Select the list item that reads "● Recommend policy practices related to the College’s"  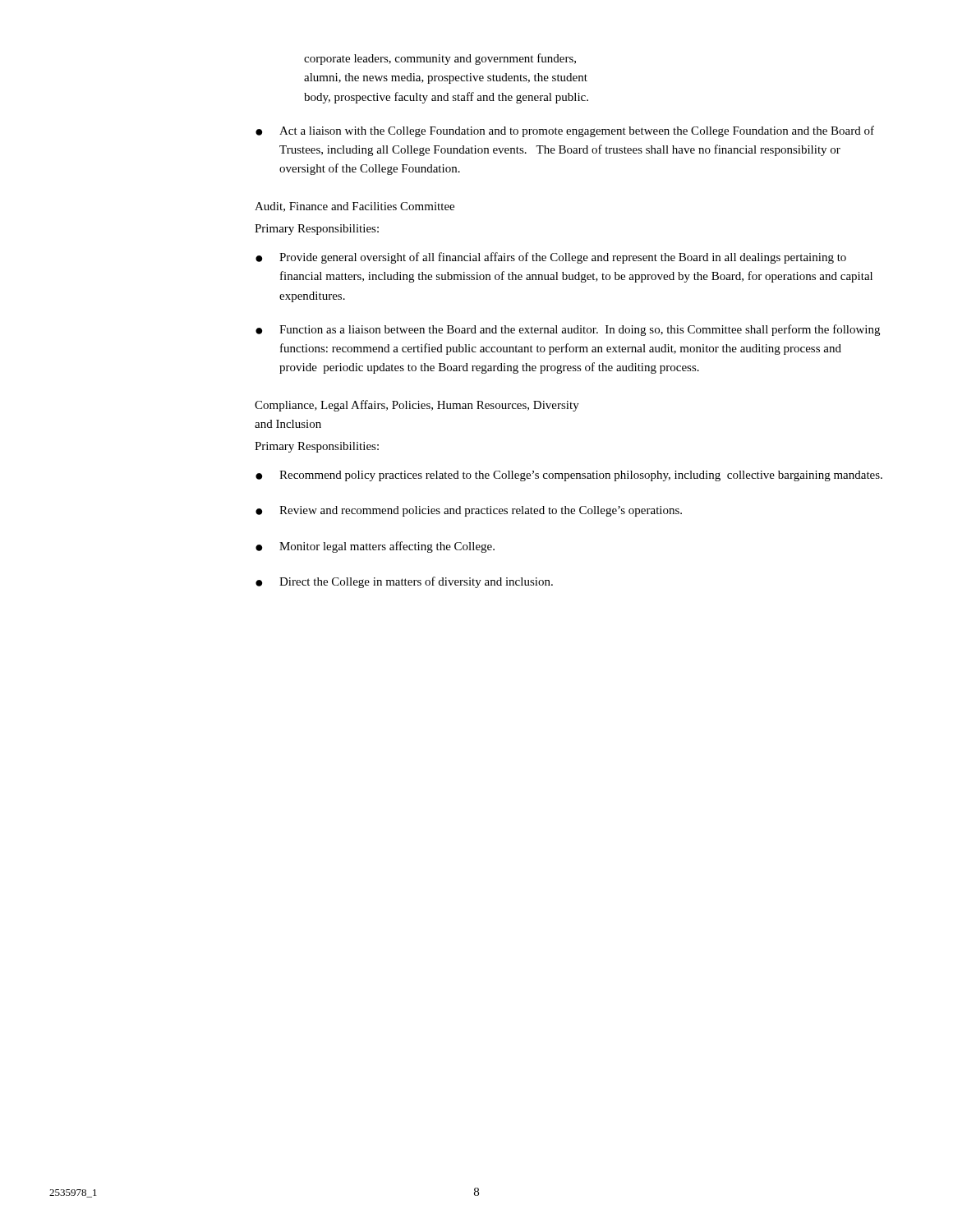(571, 476)
